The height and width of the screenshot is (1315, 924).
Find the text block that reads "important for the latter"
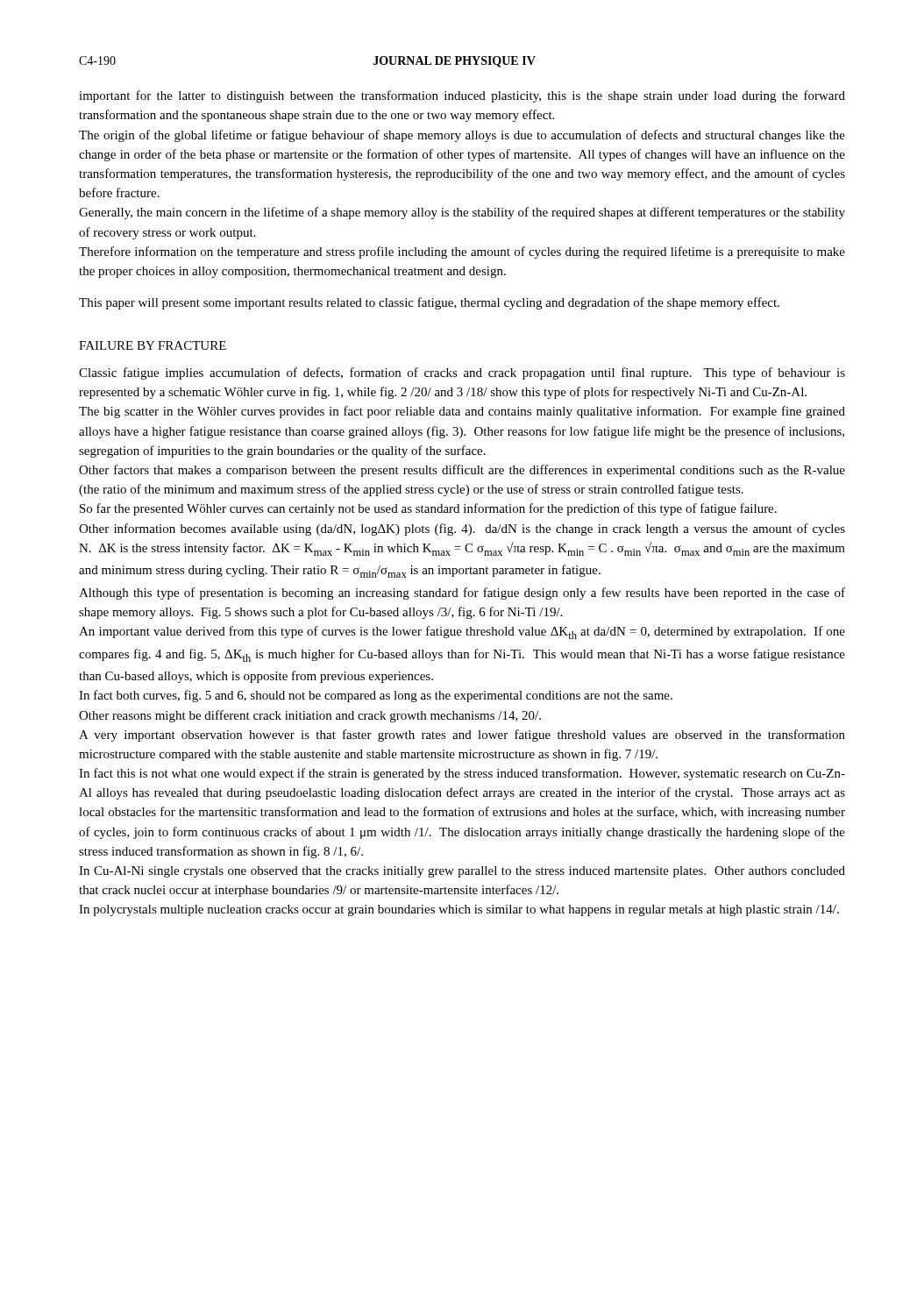tap(462, 106)
